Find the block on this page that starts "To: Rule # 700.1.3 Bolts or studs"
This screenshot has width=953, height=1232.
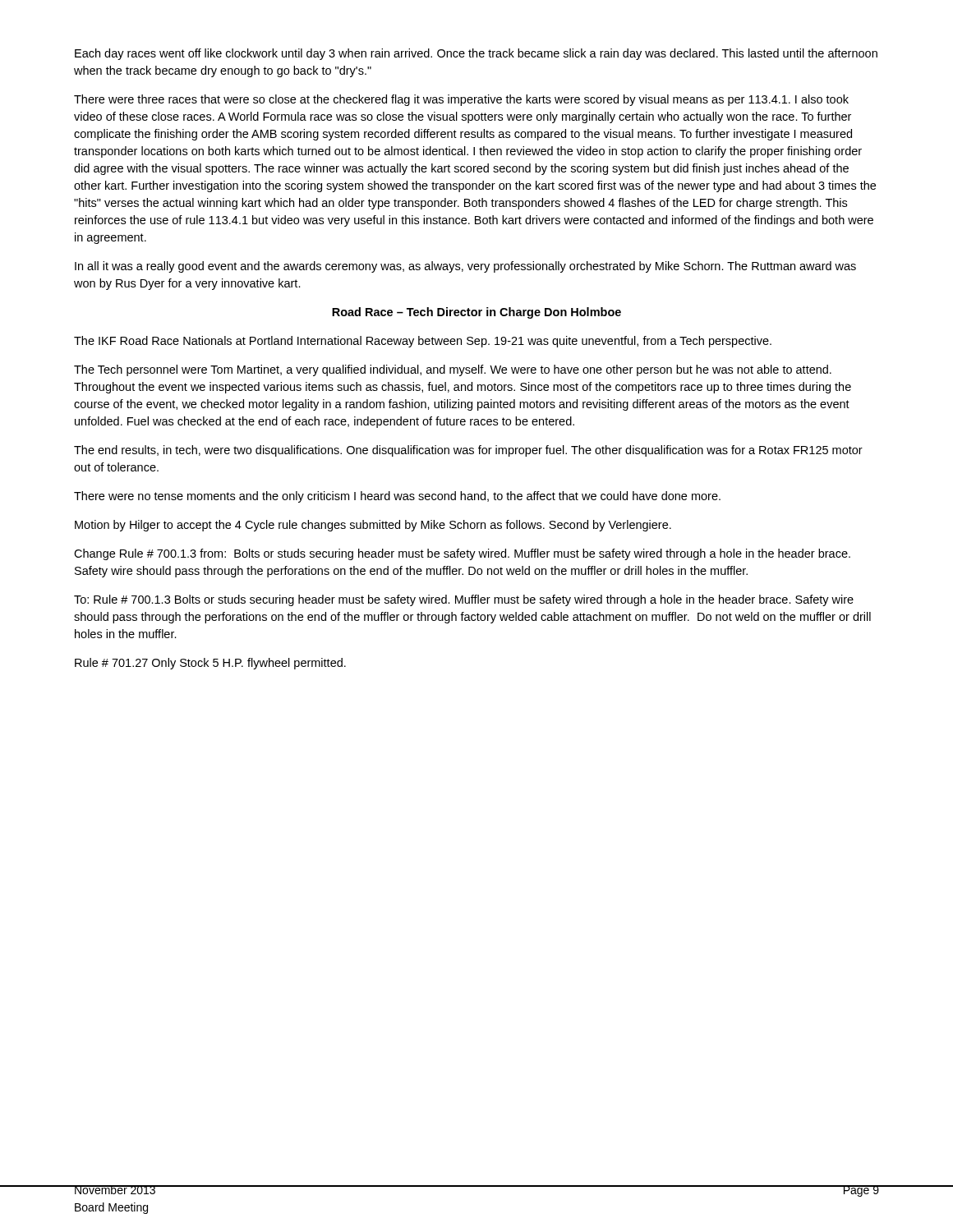coord(473,617)
